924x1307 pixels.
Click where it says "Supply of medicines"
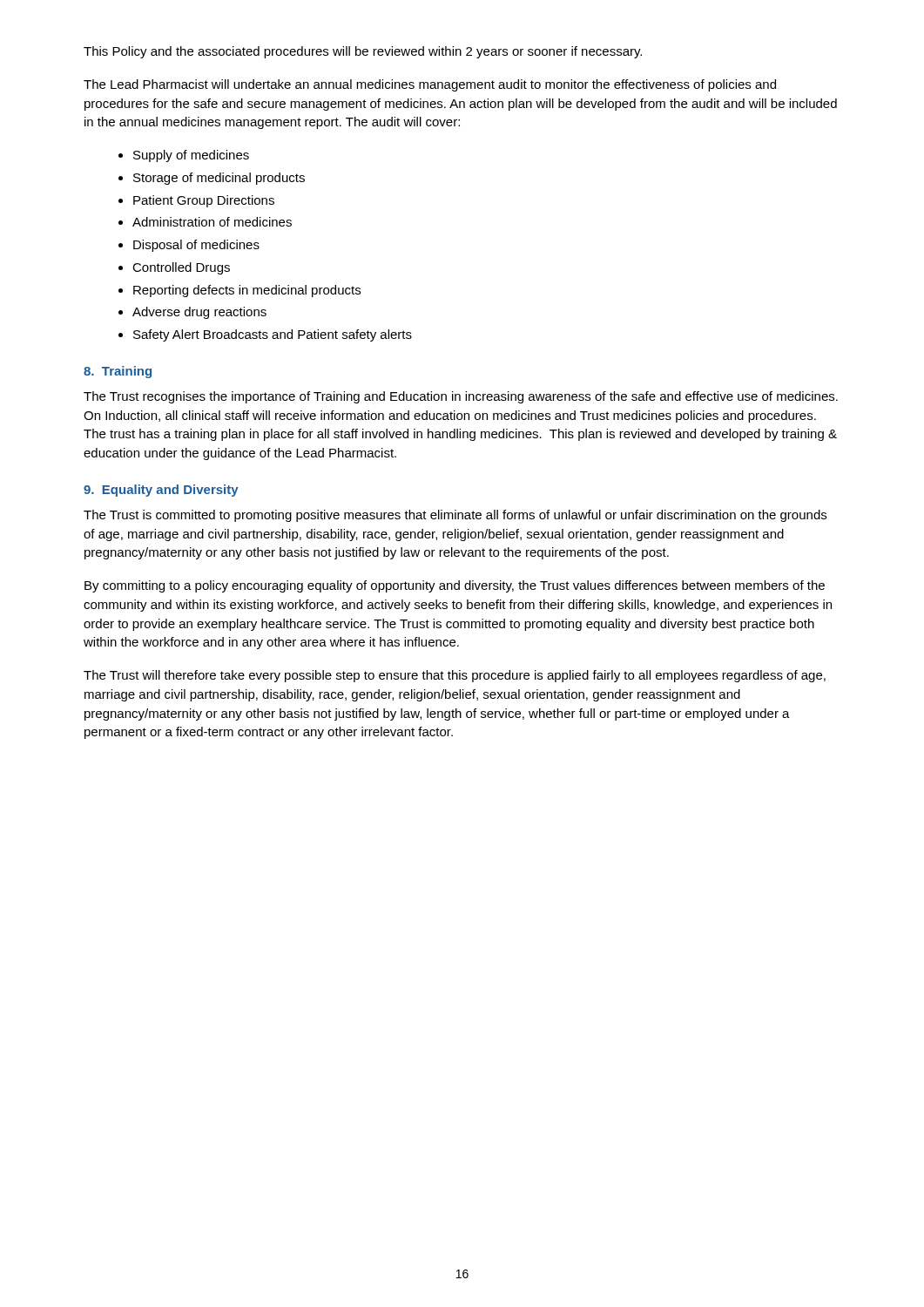click(x=191, y=156)
